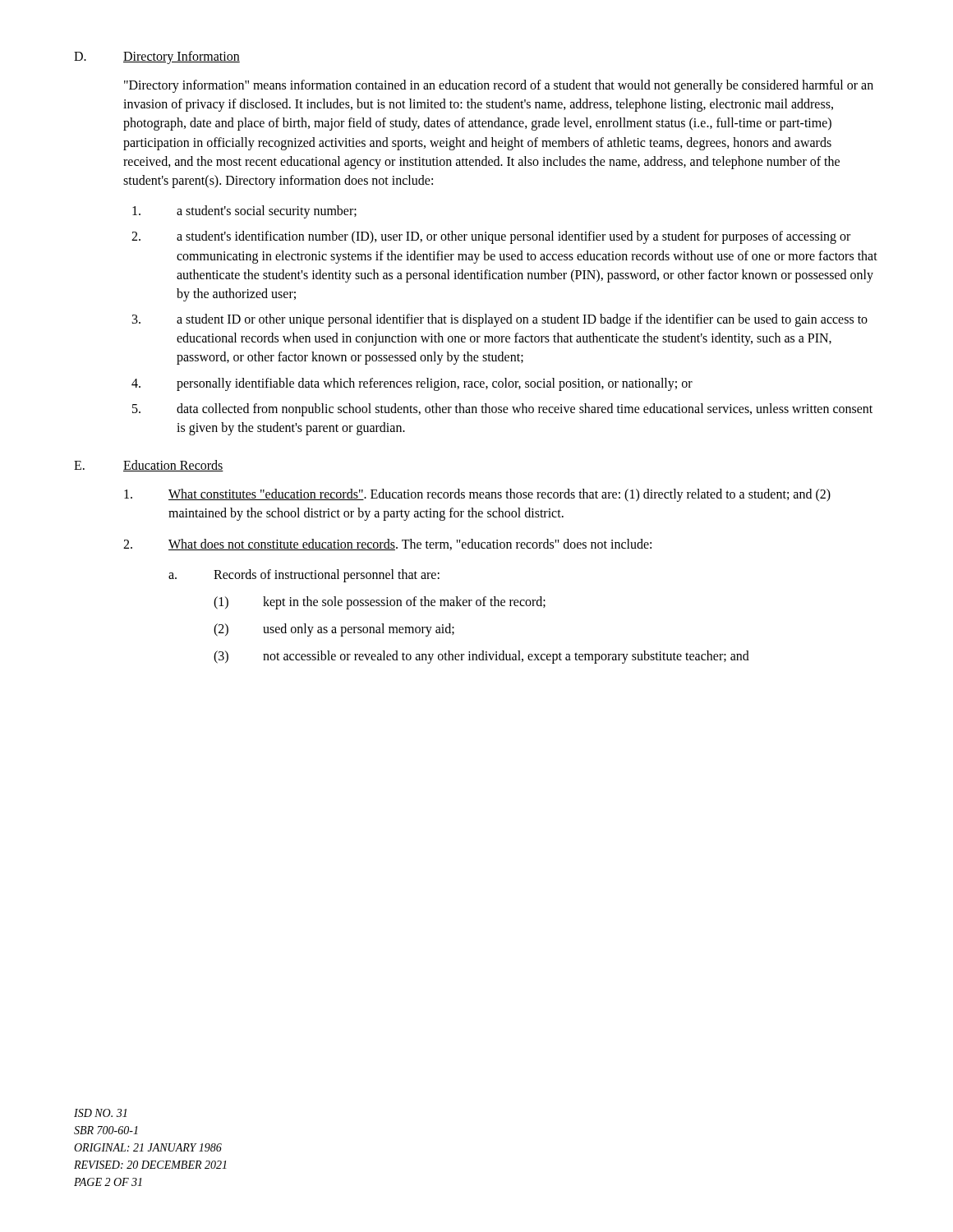
Task: Find the block on this page that starts "(3) not accessible"
Action: click(546, 656)
